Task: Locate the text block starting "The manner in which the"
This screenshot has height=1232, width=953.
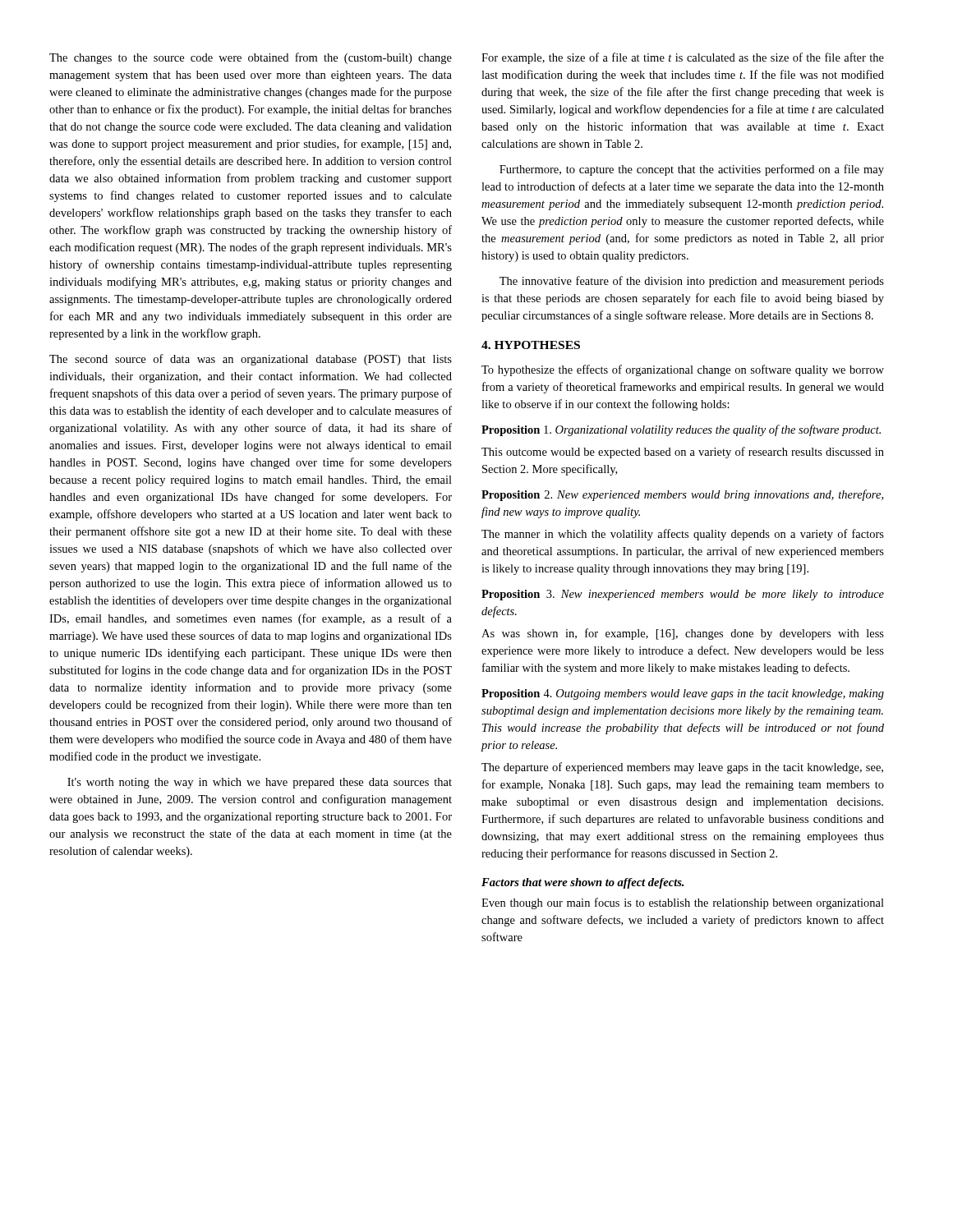Action: click(x=683, y=551)
